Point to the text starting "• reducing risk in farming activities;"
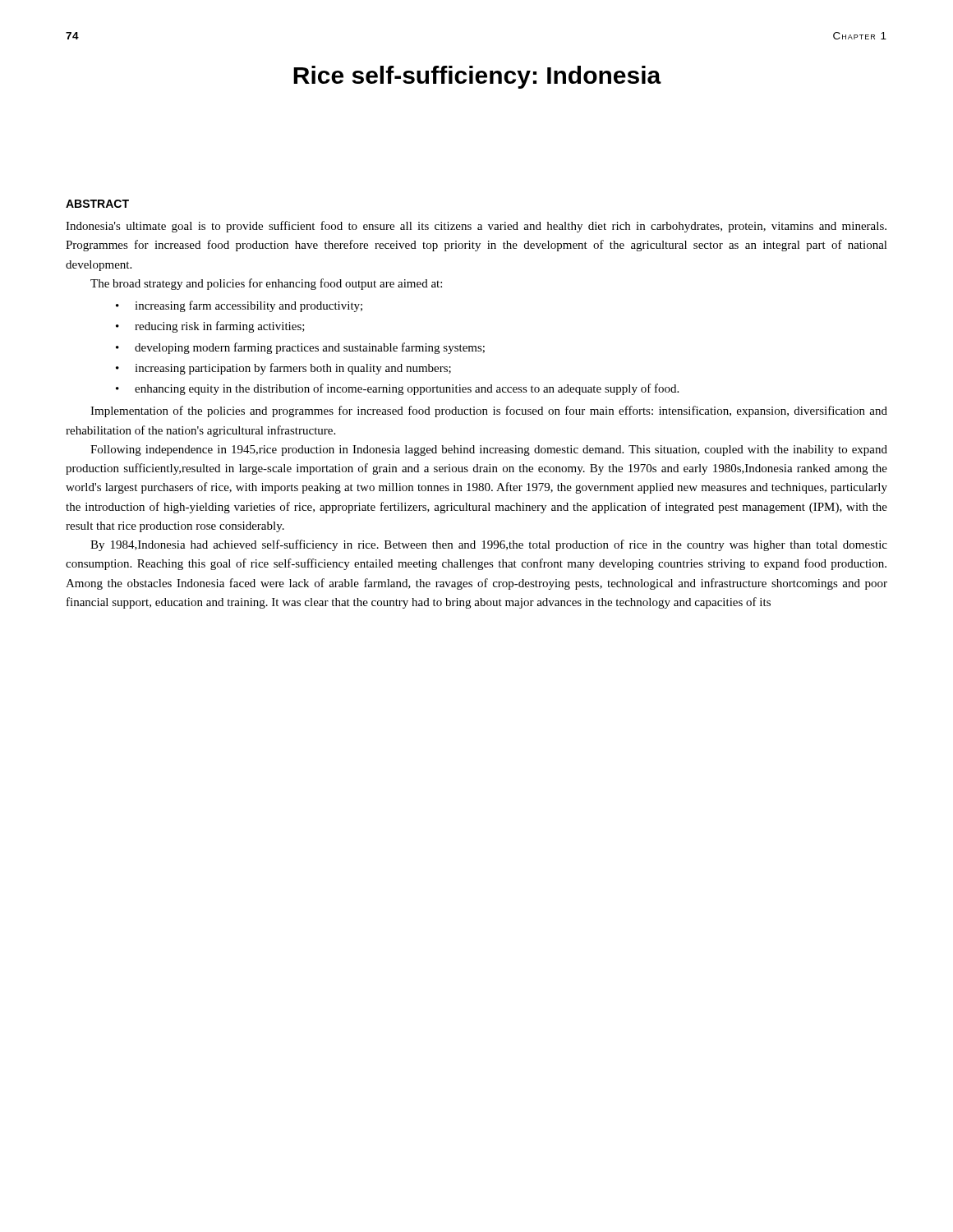 pos(210,327)
